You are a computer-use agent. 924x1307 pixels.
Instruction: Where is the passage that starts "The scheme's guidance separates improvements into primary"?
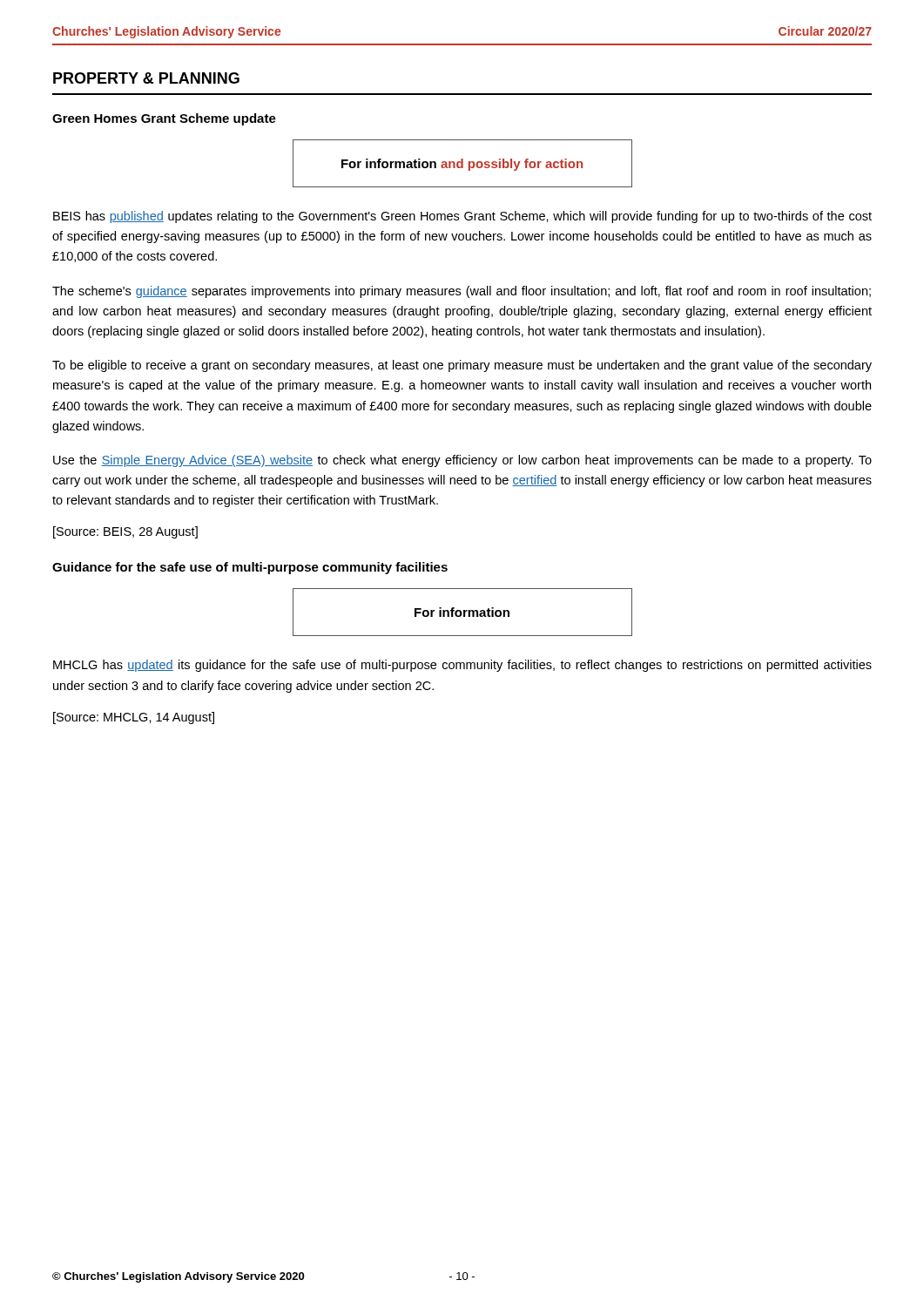(x=462, y=311)
